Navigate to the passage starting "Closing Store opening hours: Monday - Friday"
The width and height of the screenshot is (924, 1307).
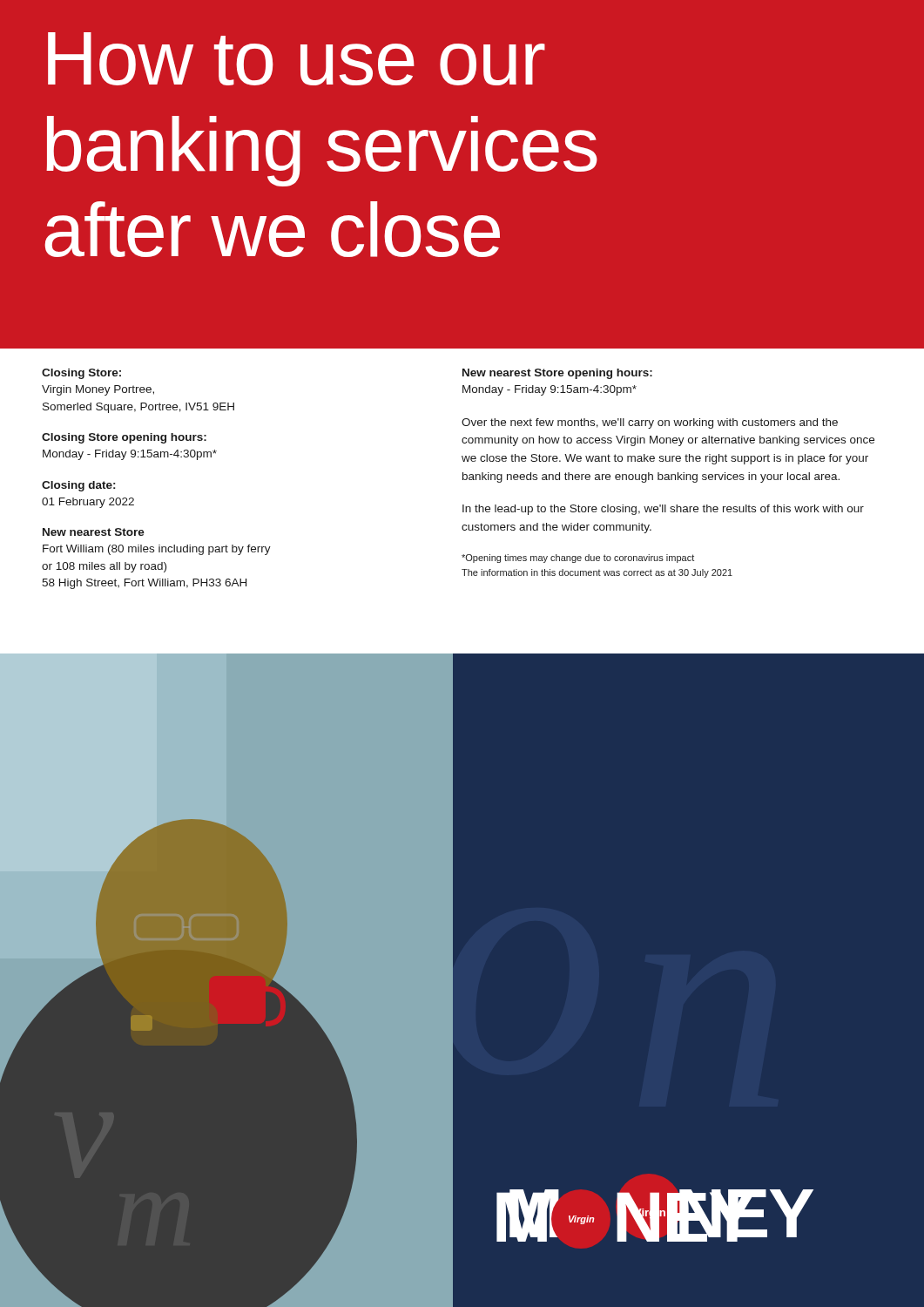(124, 438)
